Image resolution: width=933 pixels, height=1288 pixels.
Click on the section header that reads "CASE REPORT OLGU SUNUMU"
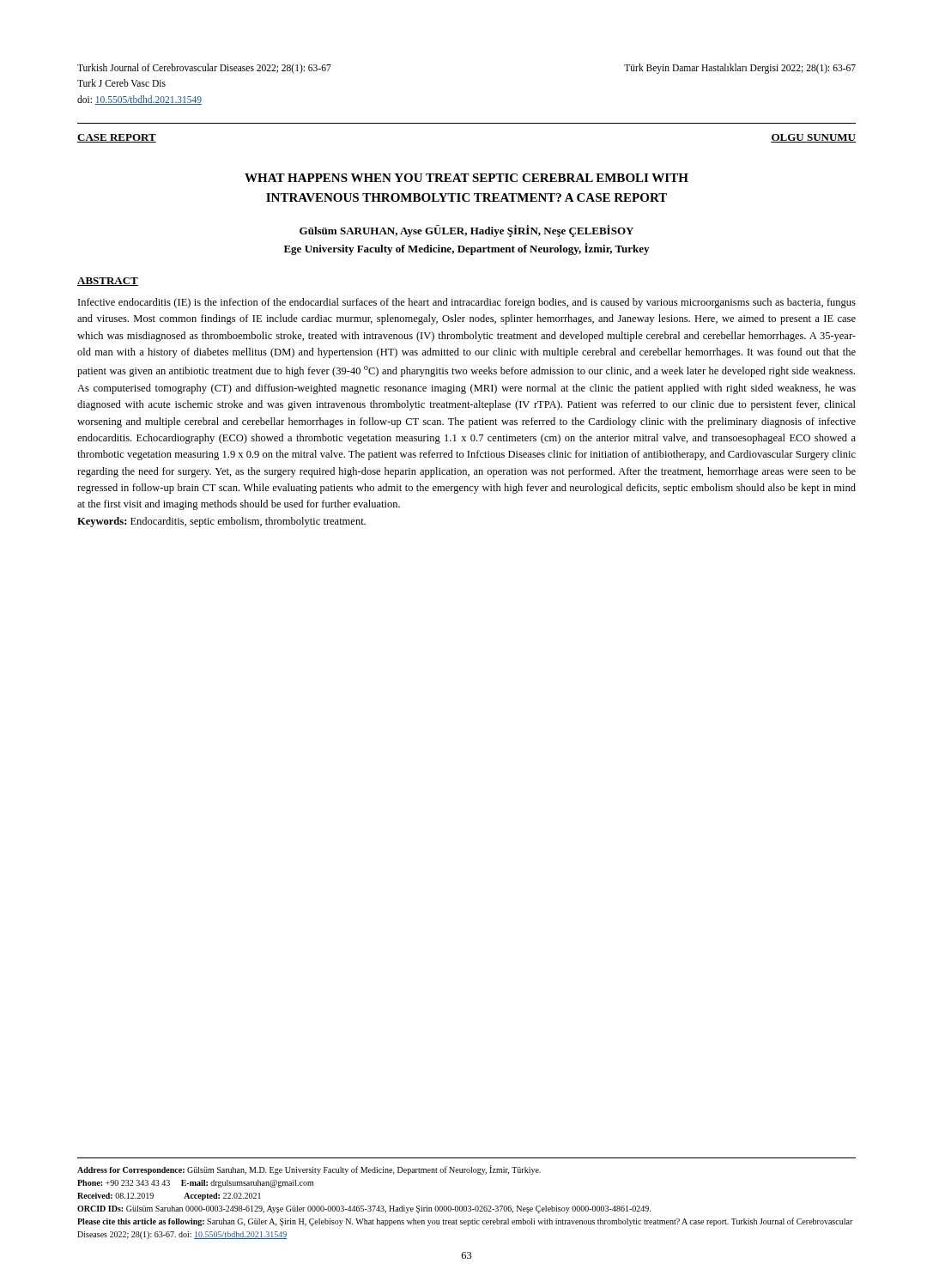tap(116, 137)
